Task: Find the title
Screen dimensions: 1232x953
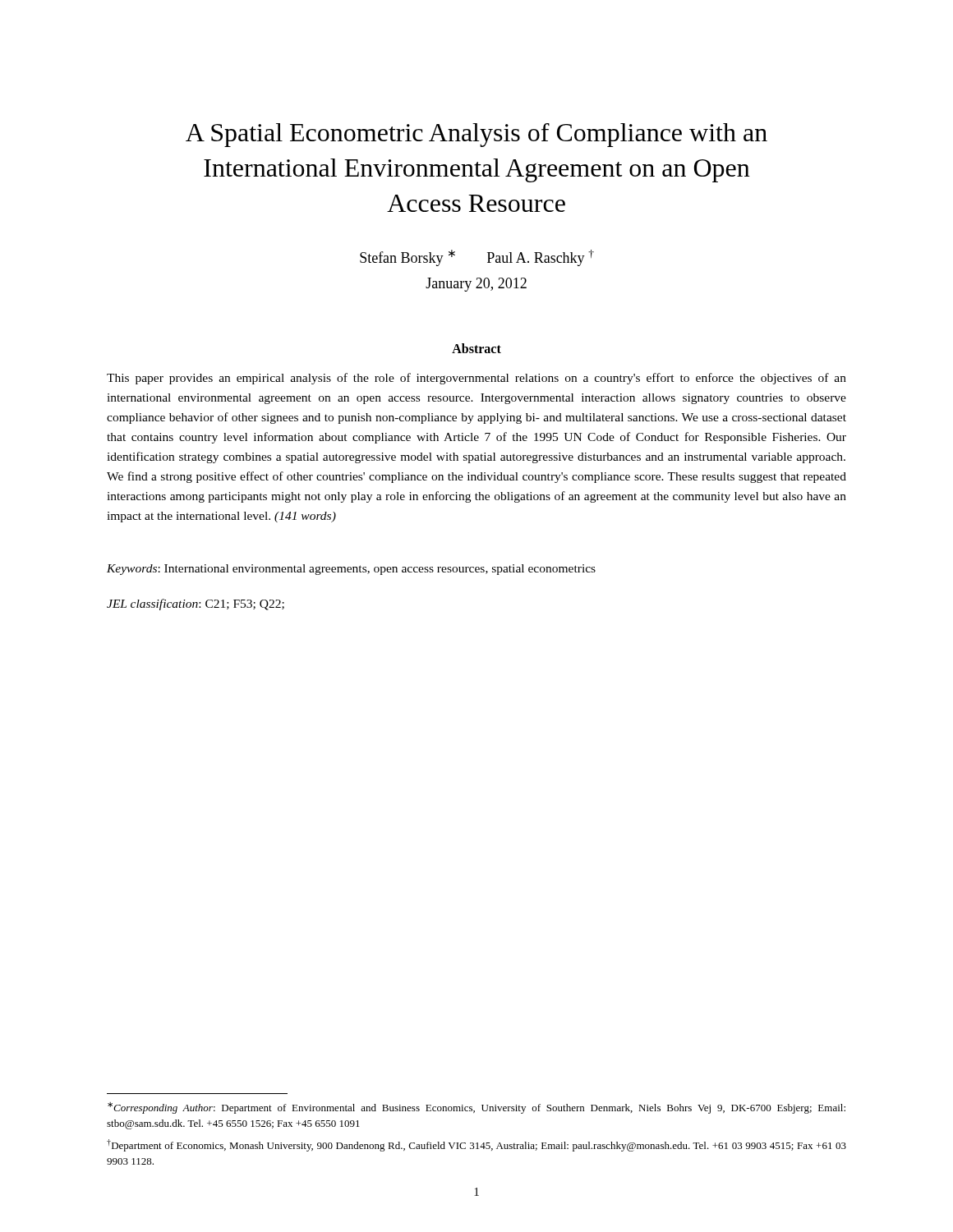Action: point(476,168)
